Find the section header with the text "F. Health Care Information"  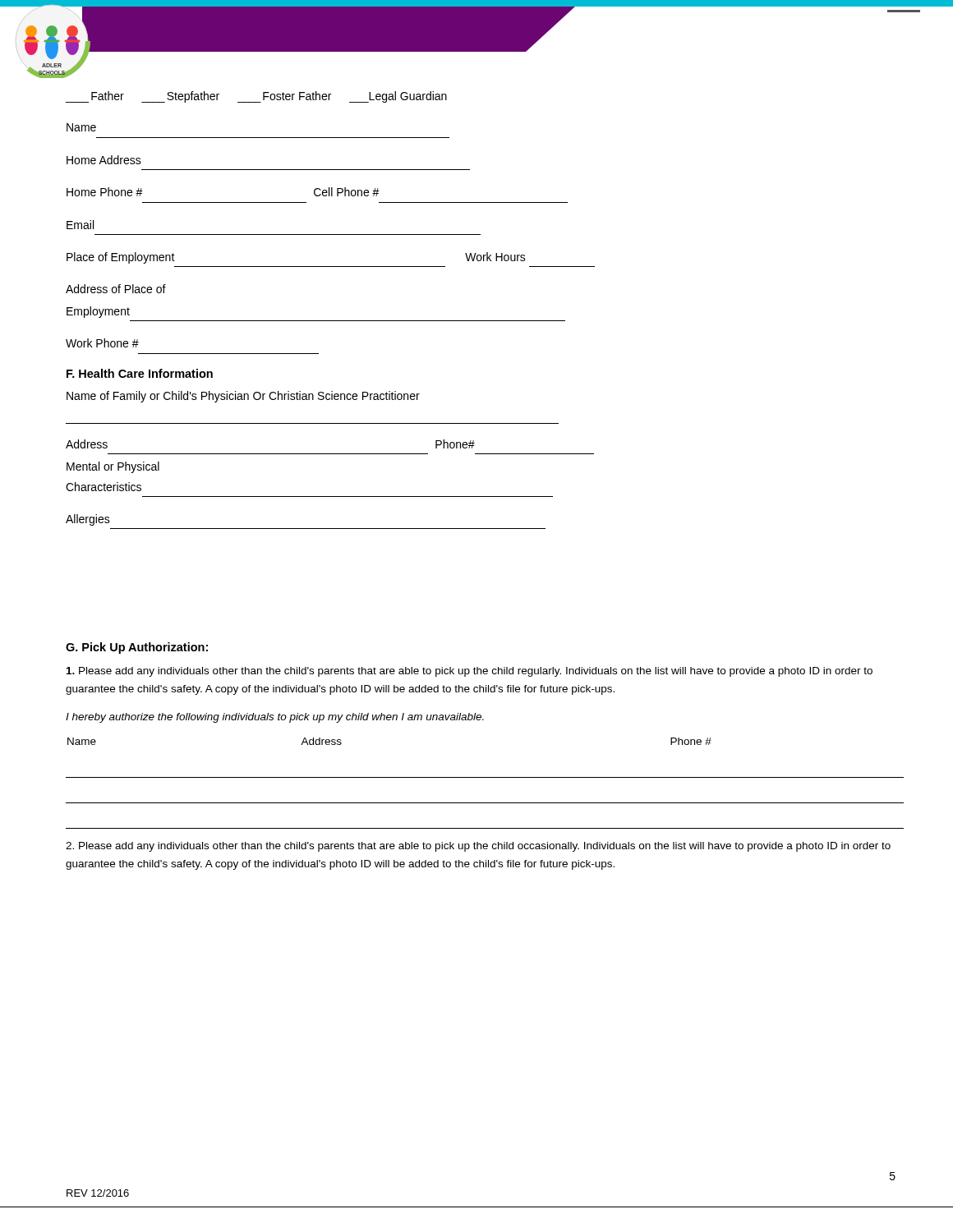pos(140,373)
